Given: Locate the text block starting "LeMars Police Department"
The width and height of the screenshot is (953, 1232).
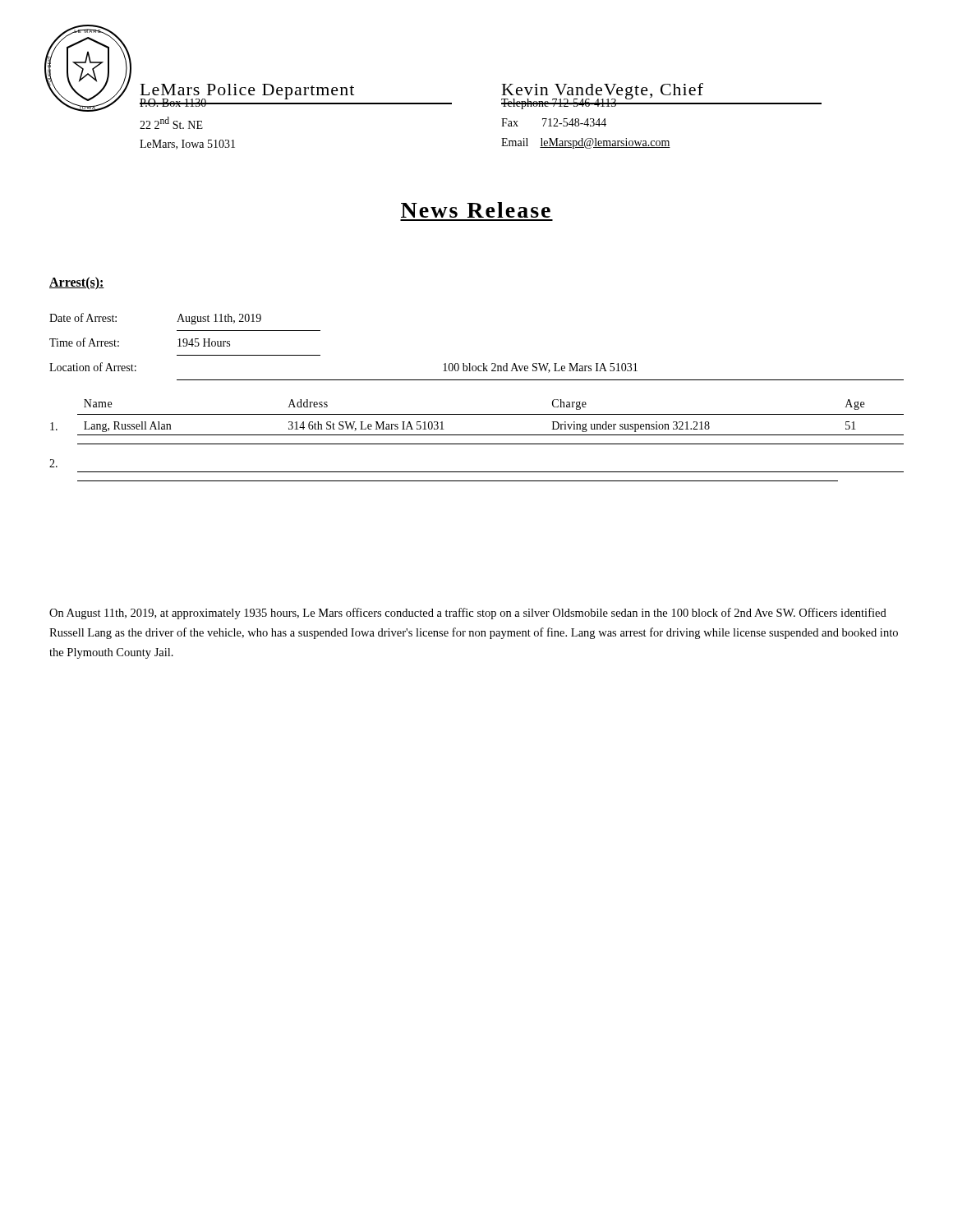Looking at the screenshot, I should [x=247, y=89].
